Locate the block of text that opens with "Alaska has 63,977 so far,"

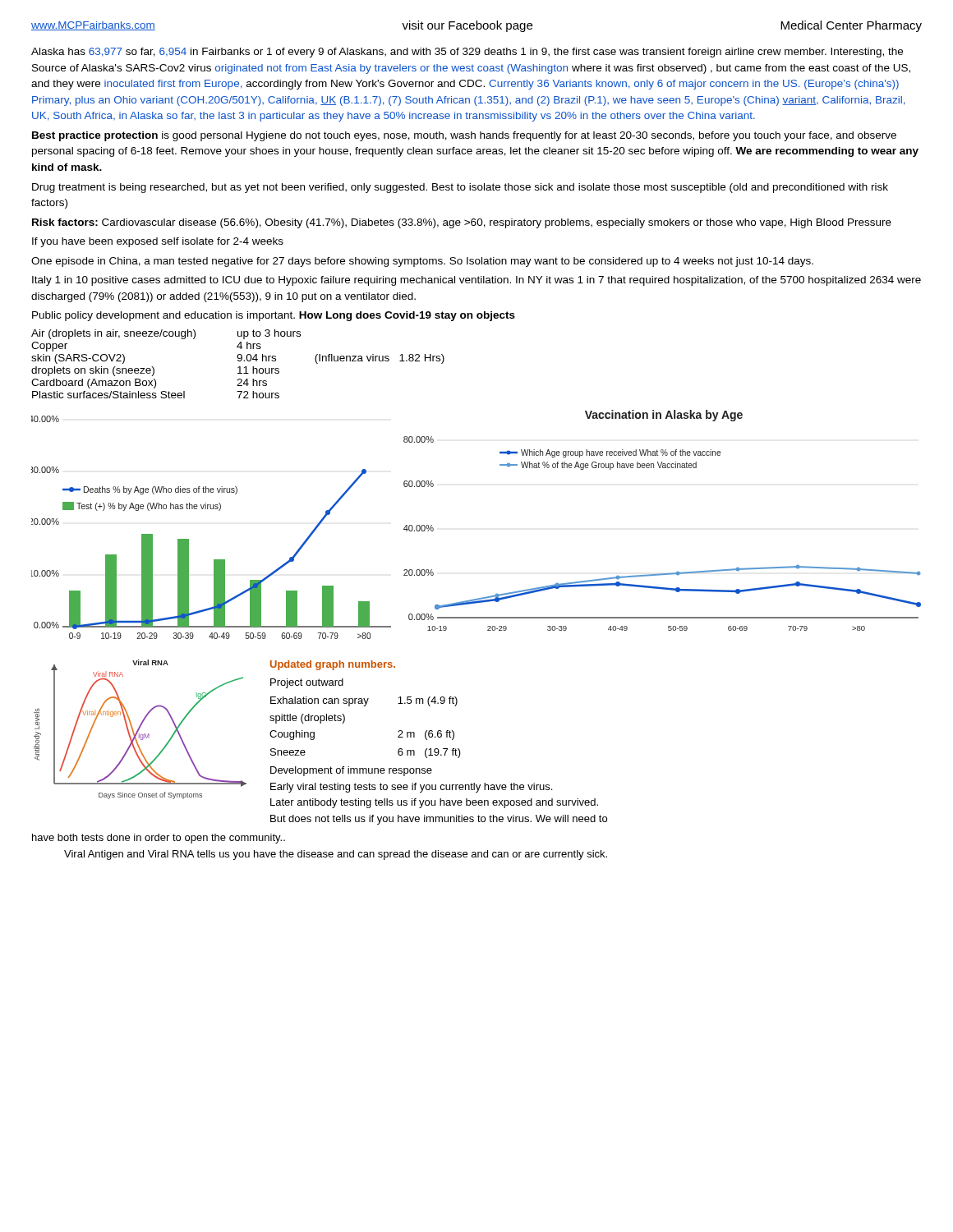(471, 83)
